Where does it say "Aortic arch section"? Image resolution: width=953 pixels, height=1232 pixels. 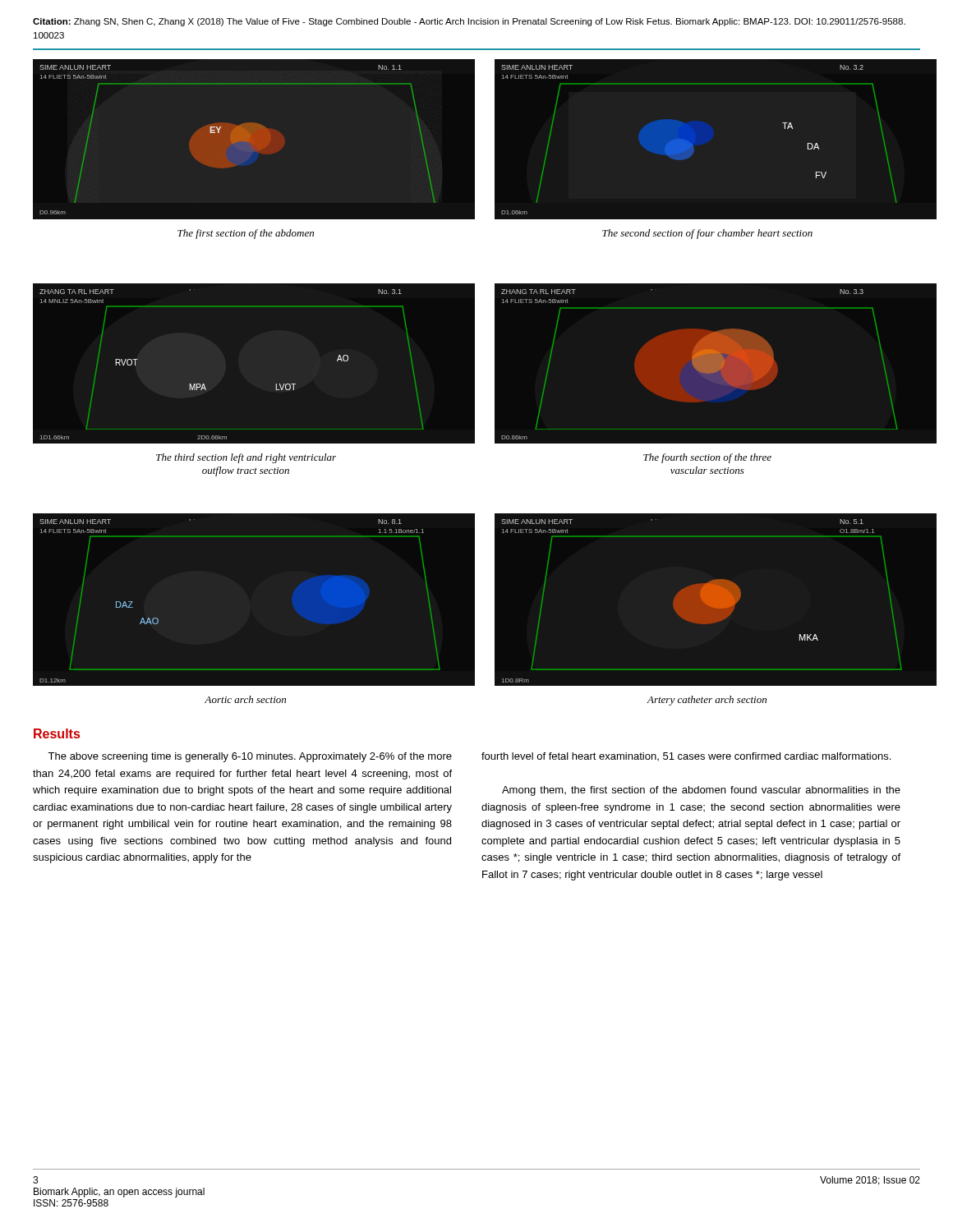[x=246, y=699]
